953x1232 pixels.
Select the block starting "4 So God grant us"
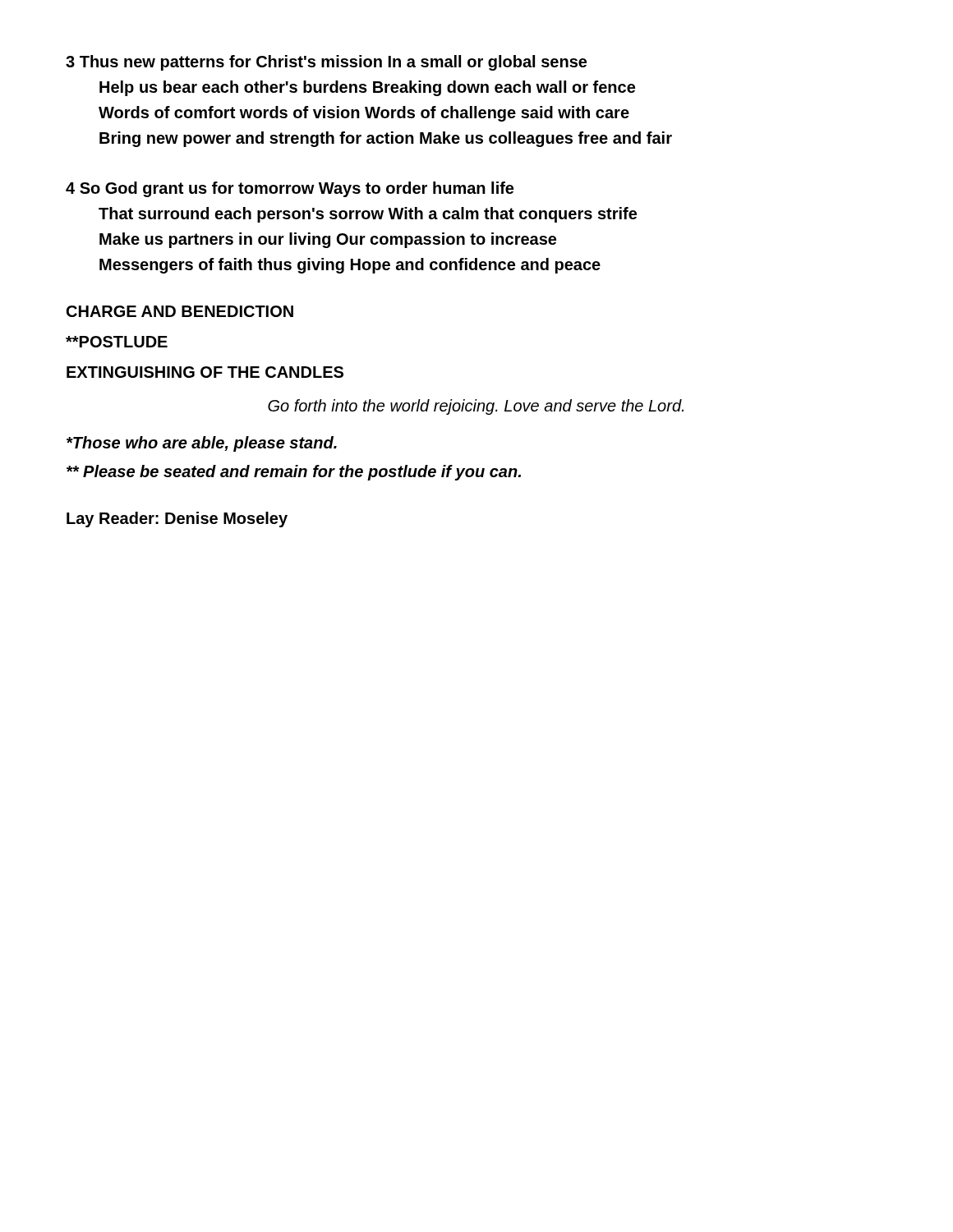[x=476, y=227]
